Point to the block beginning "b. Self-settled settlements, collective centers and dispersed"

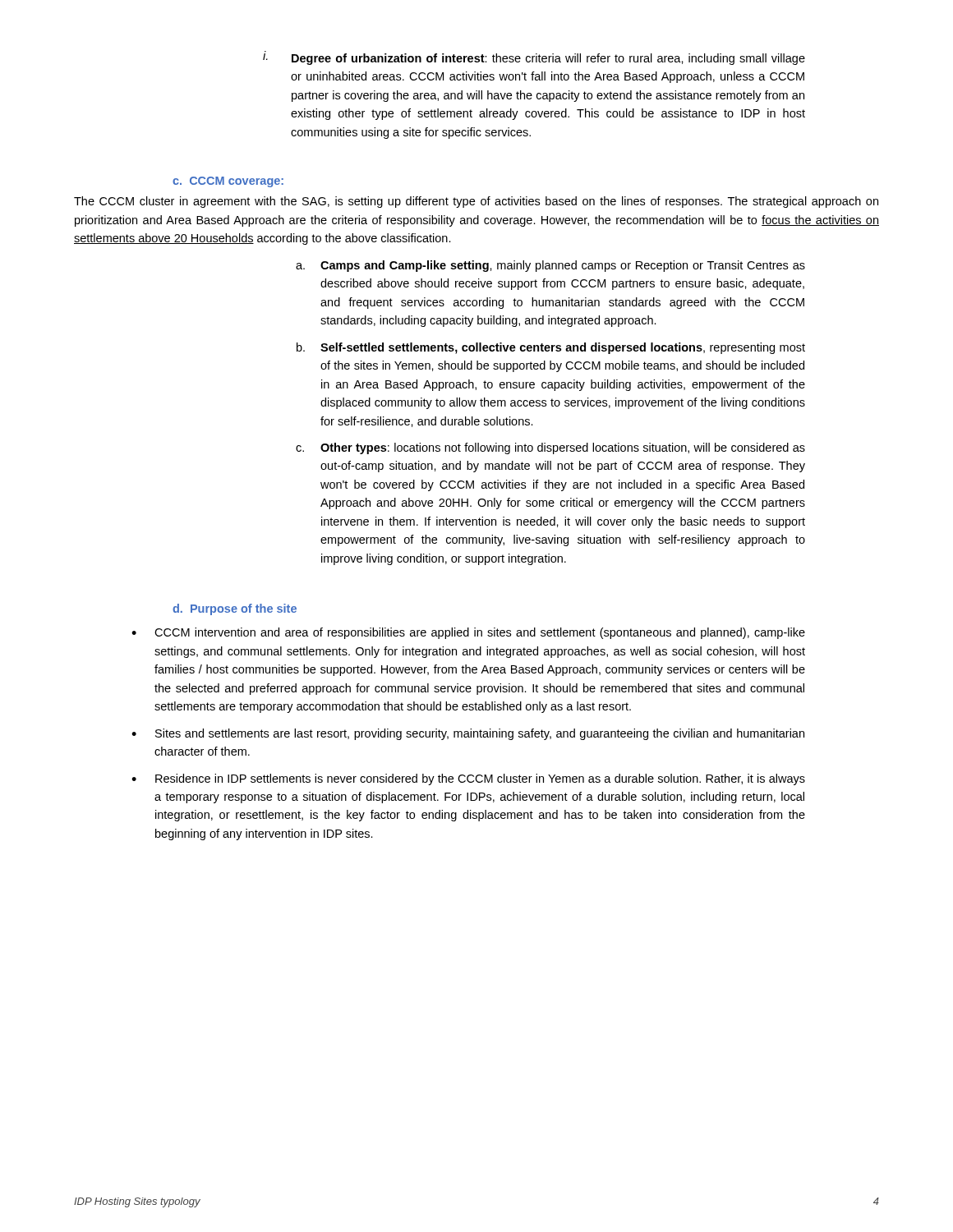pos(550,384)
